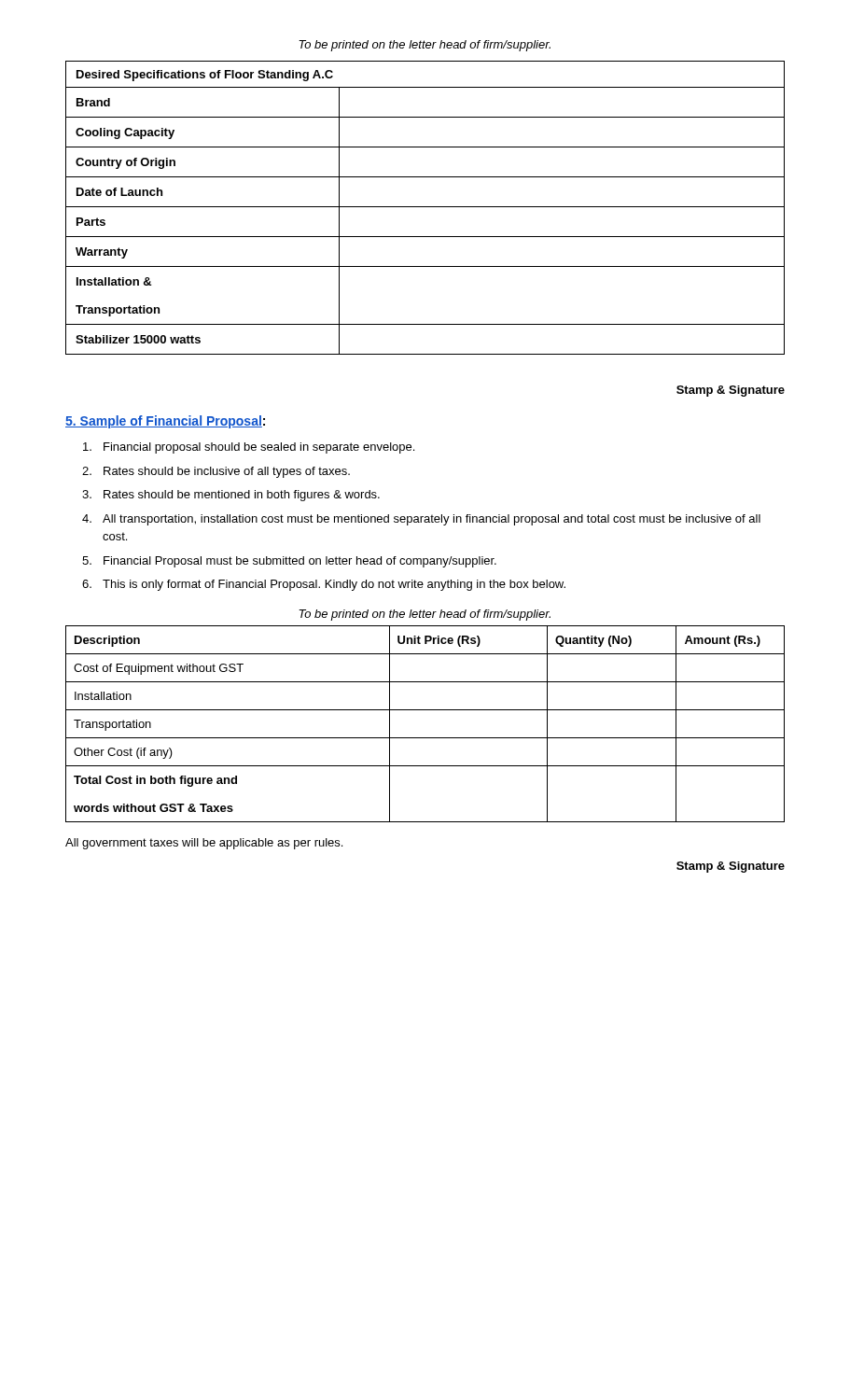Click the passage that begins "All government taxes will be applicable as per"
The height and width of the screenshot is (1400, 850).
(205, 842)
